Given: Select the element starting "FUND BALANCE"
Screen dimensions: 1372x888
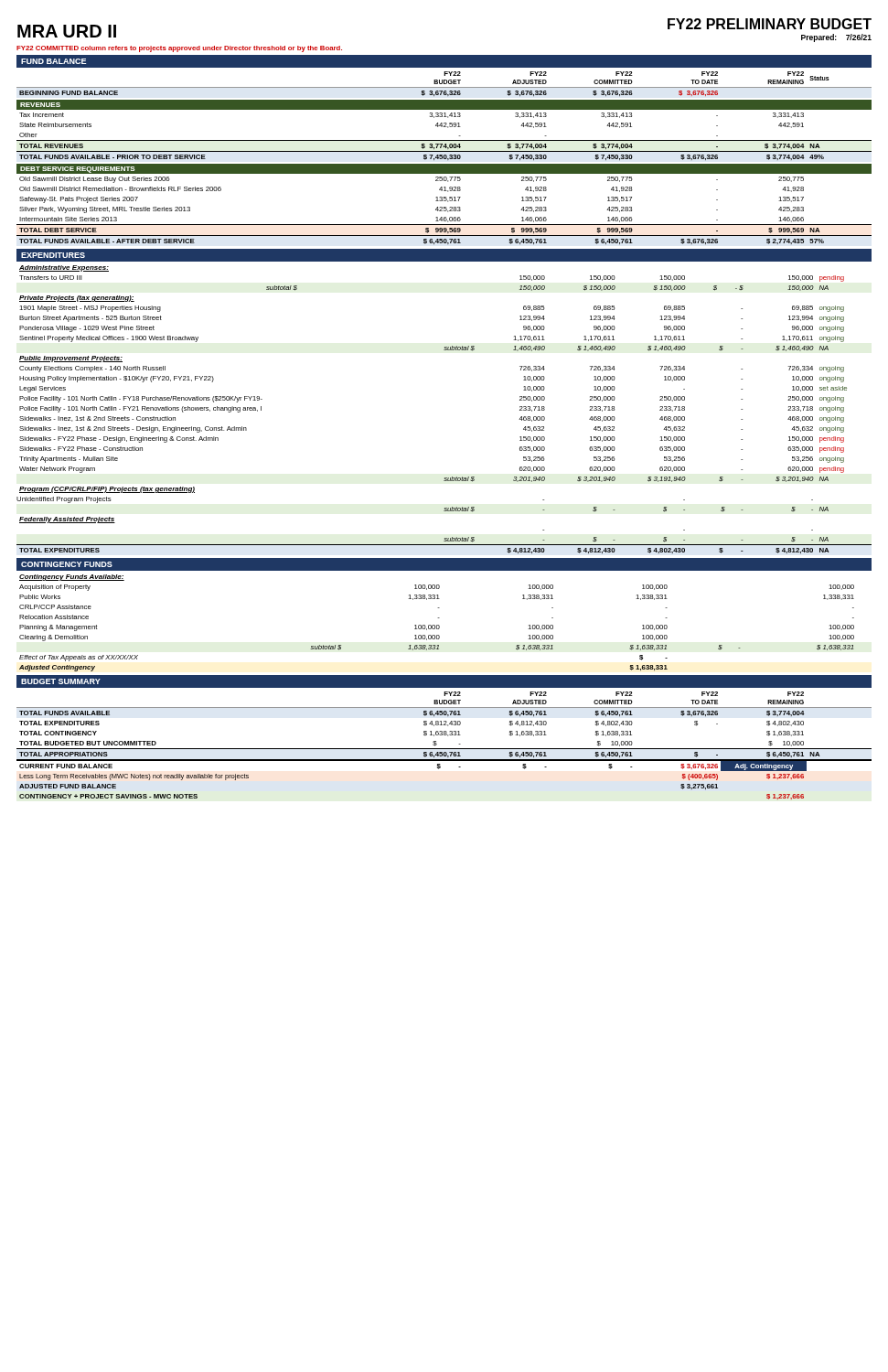Looking at the screenshot, I should pyautogui.click(x=54, y=61).
